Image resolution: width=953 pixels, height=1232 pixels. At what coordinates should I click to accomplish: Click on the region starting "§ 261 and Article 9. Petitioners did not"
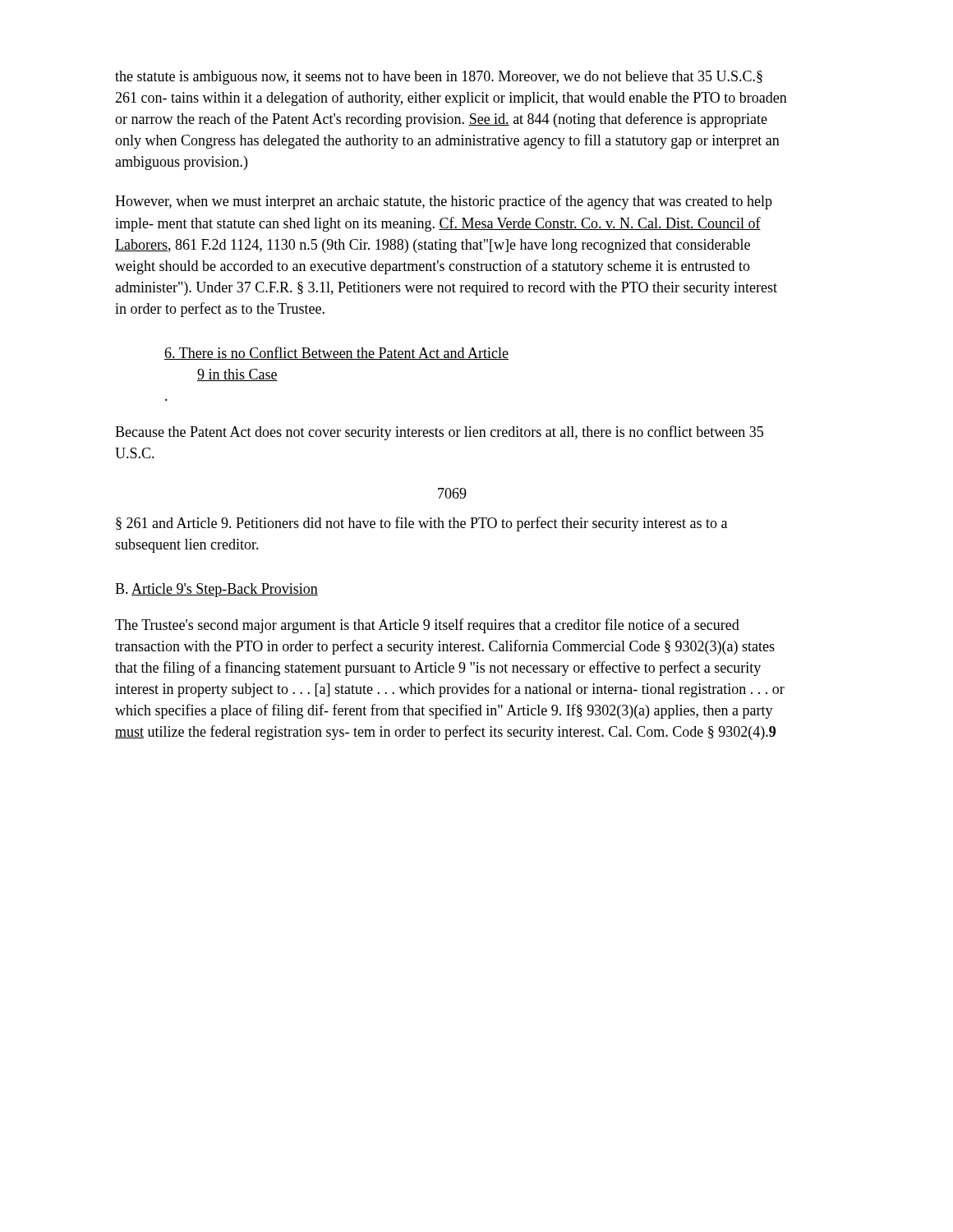[421, 534]
